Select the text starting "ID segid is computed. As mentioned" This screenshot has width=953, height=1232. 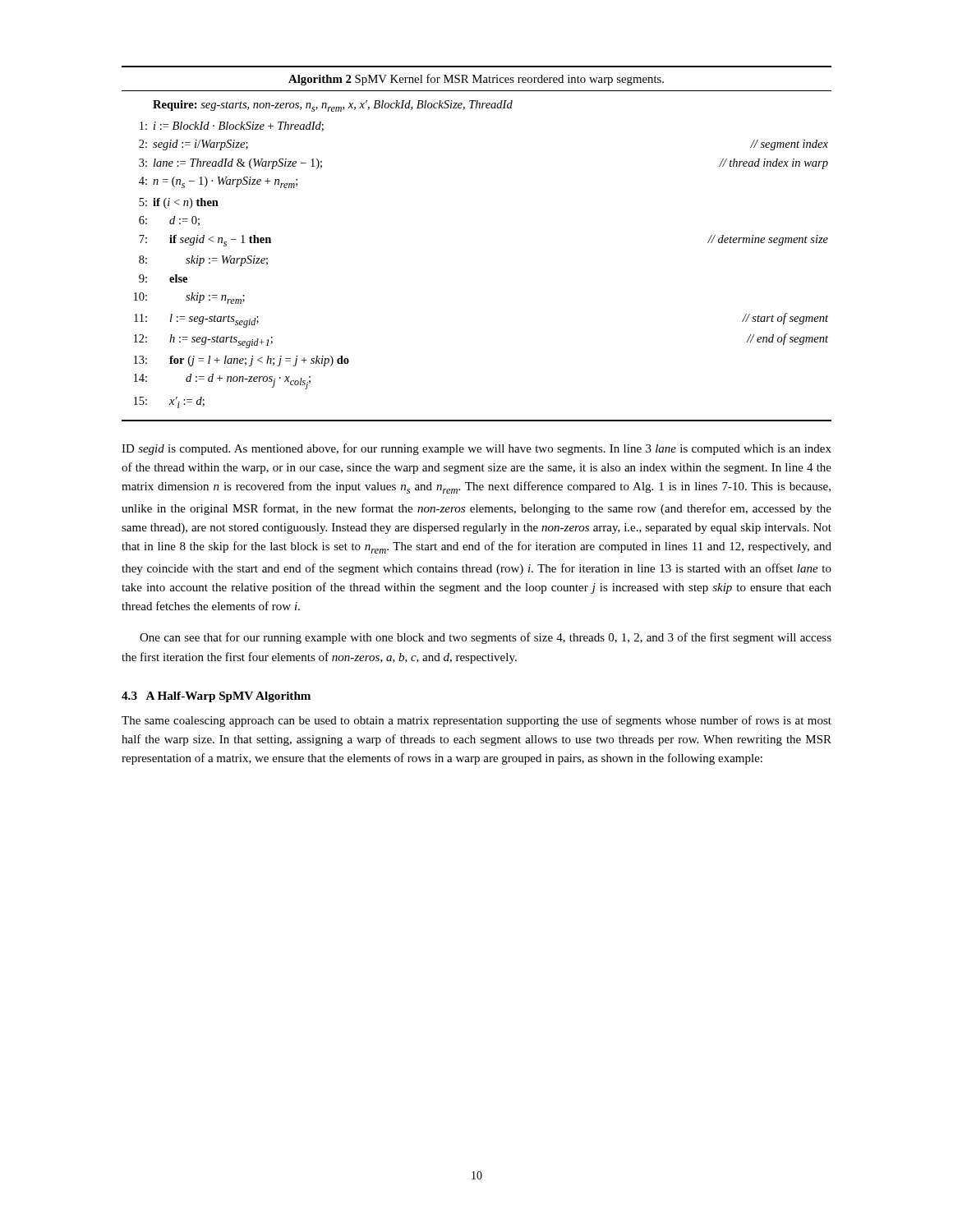476,528
